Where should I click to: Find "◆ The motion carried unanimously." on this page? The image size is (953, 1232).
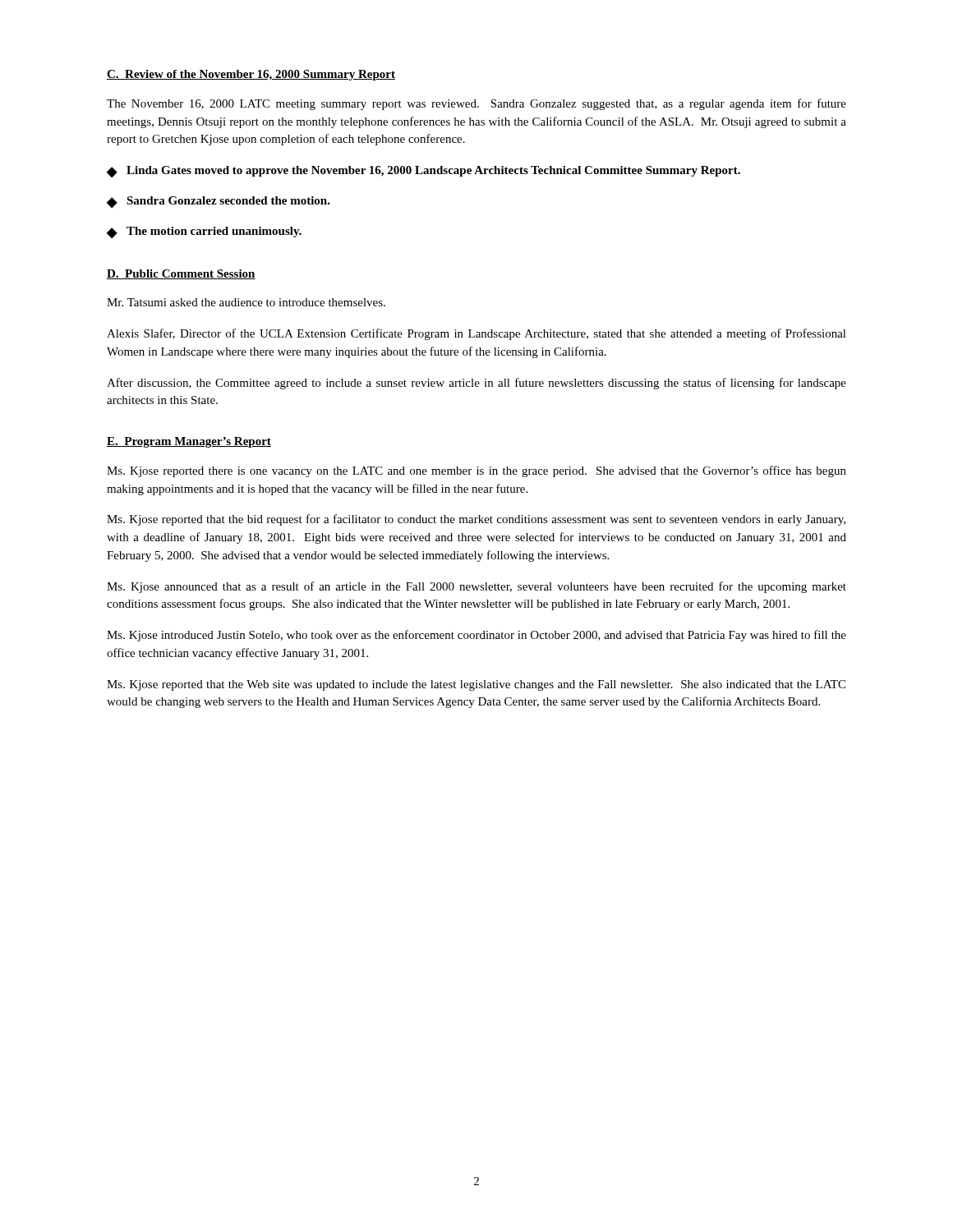[x=204, y=232]
